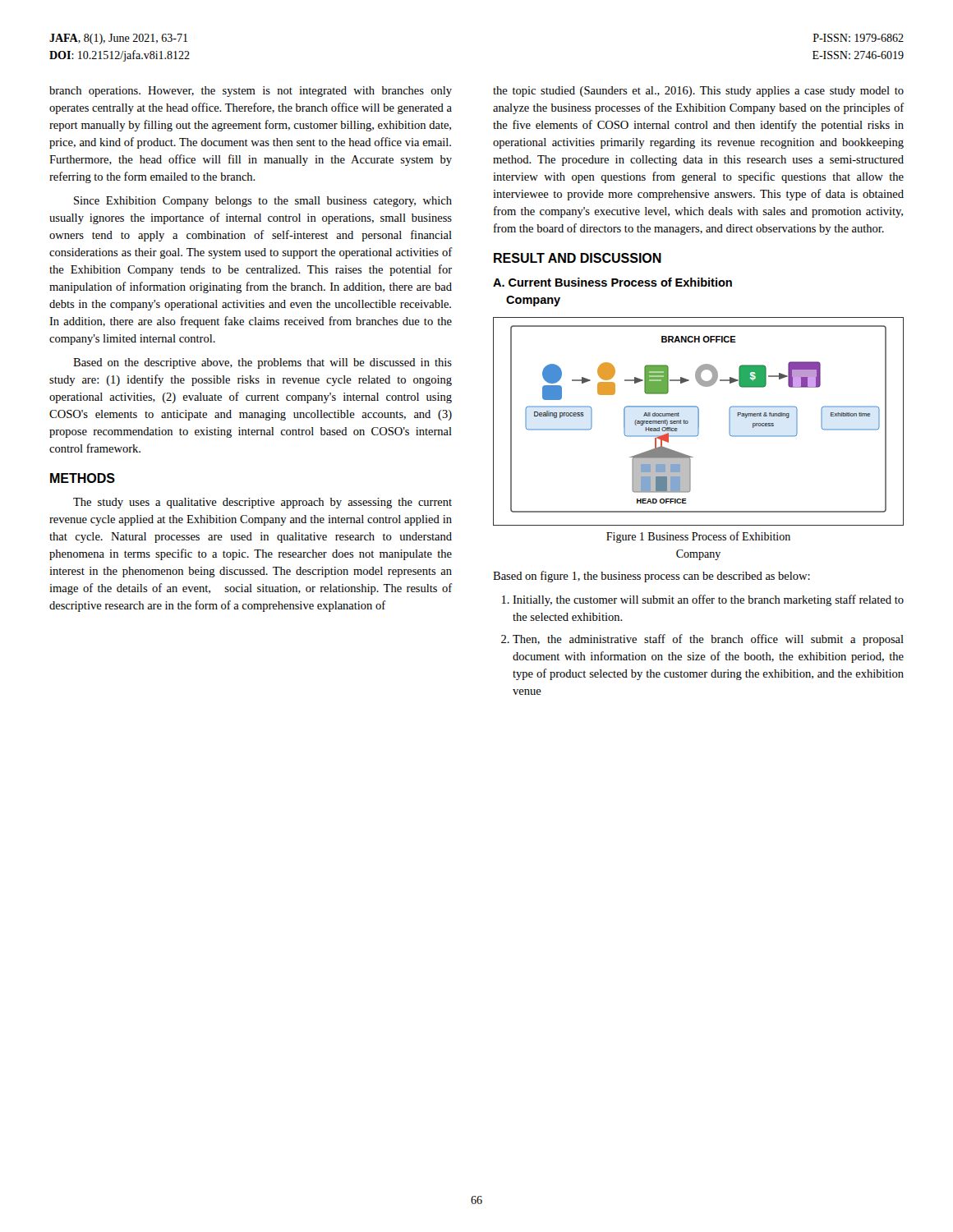Find the block on this page that starts "the topic studied (Saunders"
Viewport: 953px width, 1232px height.
(698, 160)
